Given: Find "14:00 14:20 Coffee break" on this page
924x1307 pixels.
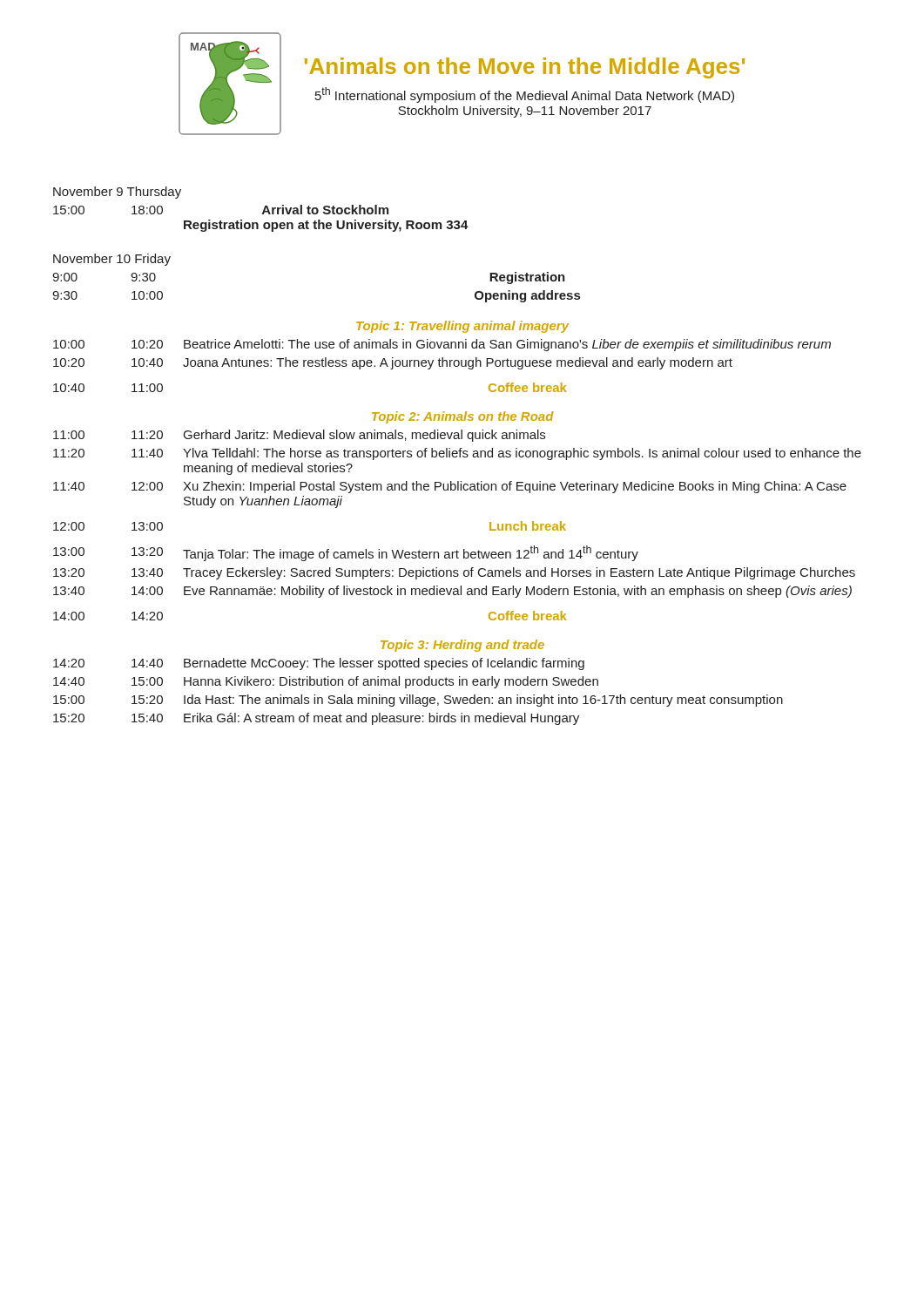Looking at the screenshot, I should pyautogui.click(x=68, y=615).
